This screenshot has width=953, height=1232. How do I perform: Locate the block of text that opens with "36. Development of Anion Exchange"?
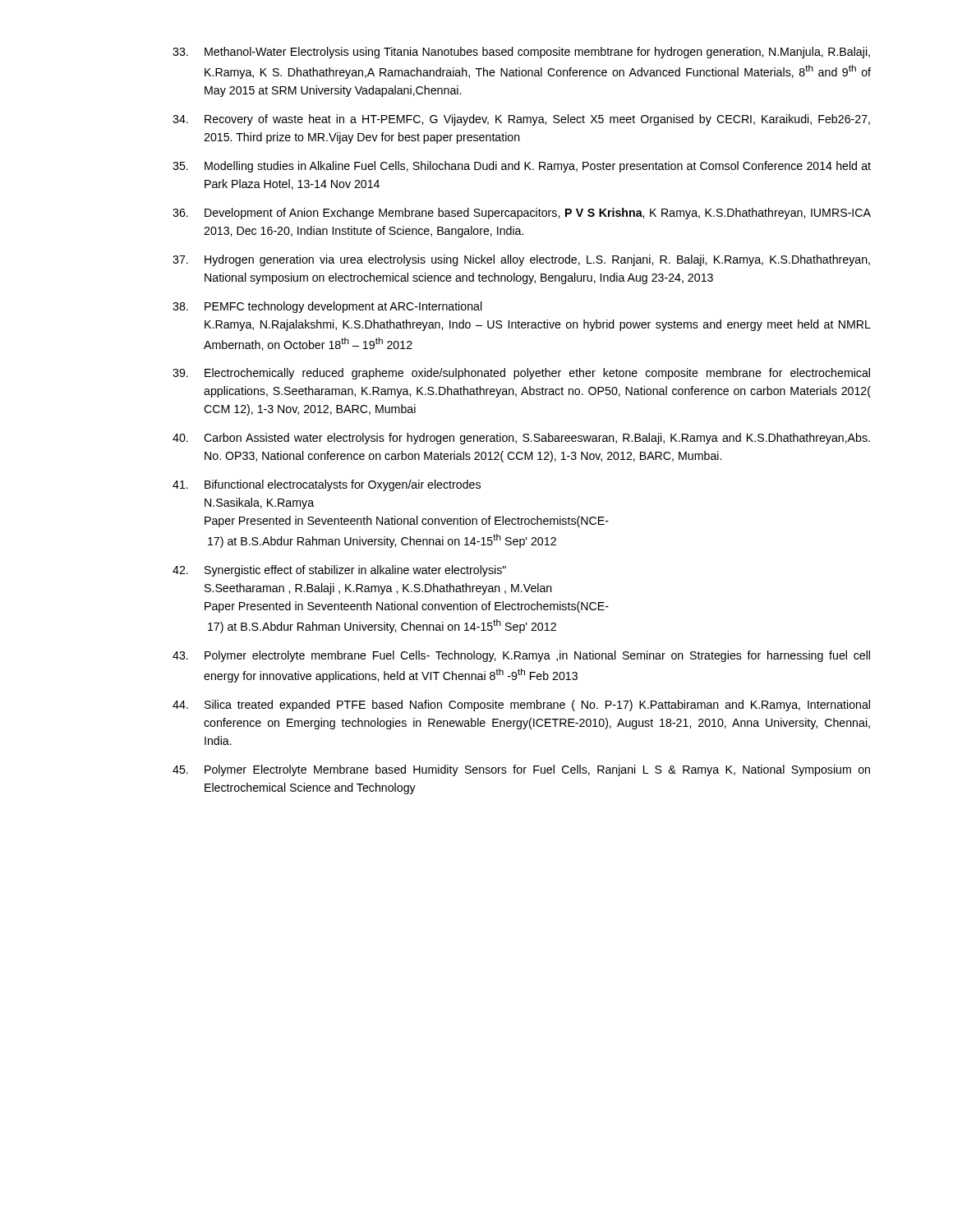[522, 222]
